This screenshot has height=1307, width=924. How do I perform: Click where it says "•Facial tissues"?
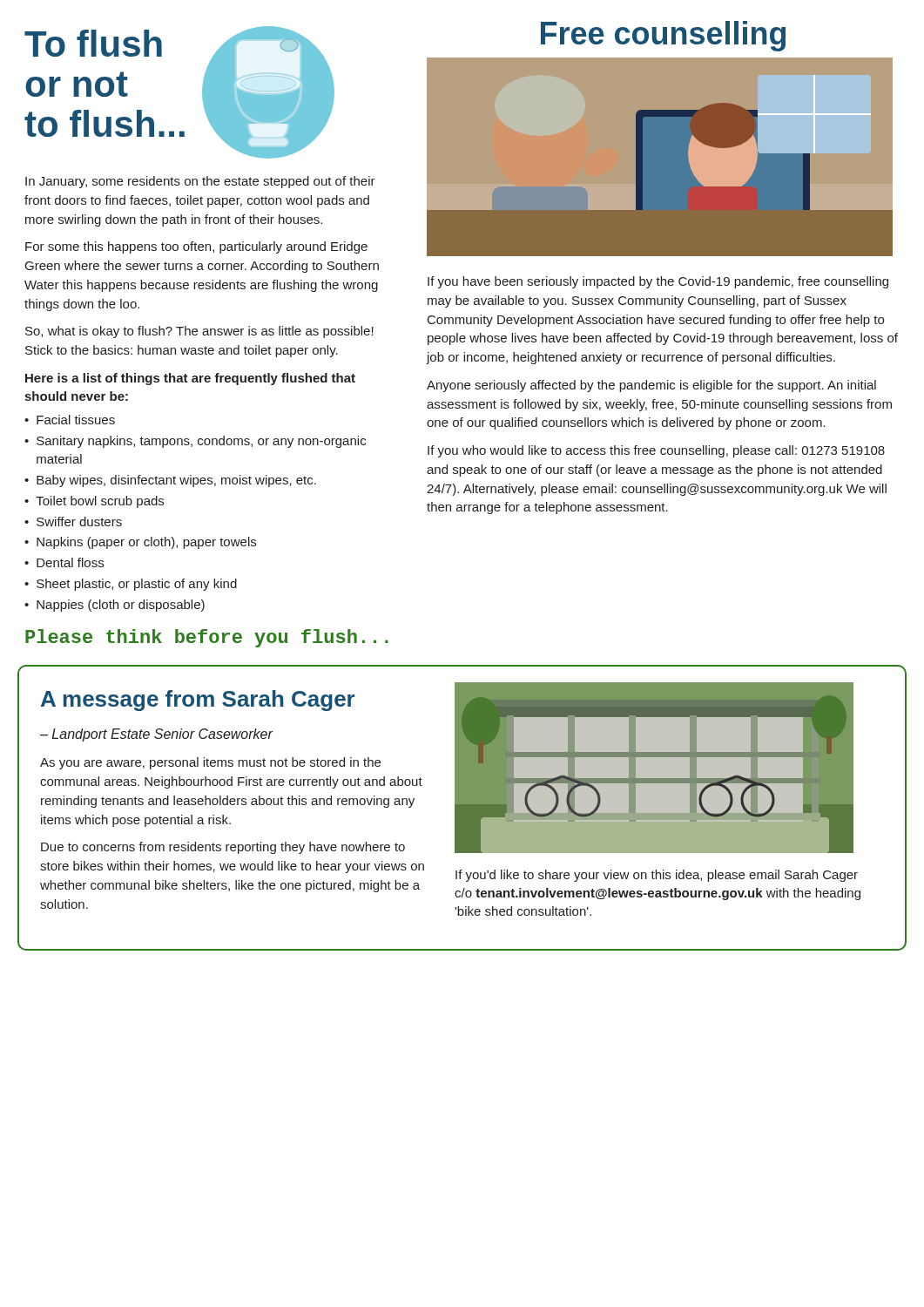(70, 420)
